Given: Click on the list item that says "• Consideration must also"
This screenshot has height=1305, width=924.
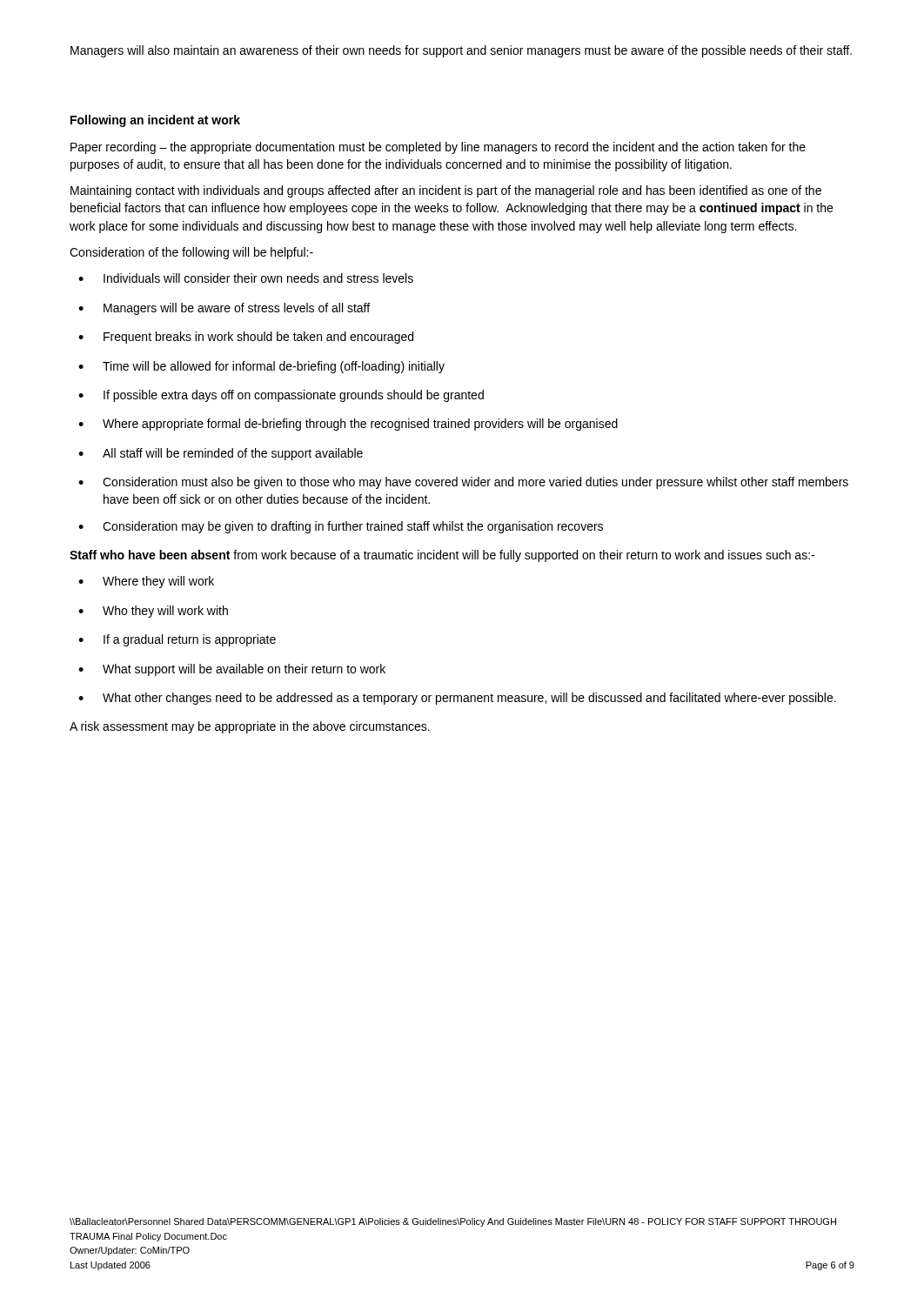Looking at the screenshot, I should [x=462, y=491].
